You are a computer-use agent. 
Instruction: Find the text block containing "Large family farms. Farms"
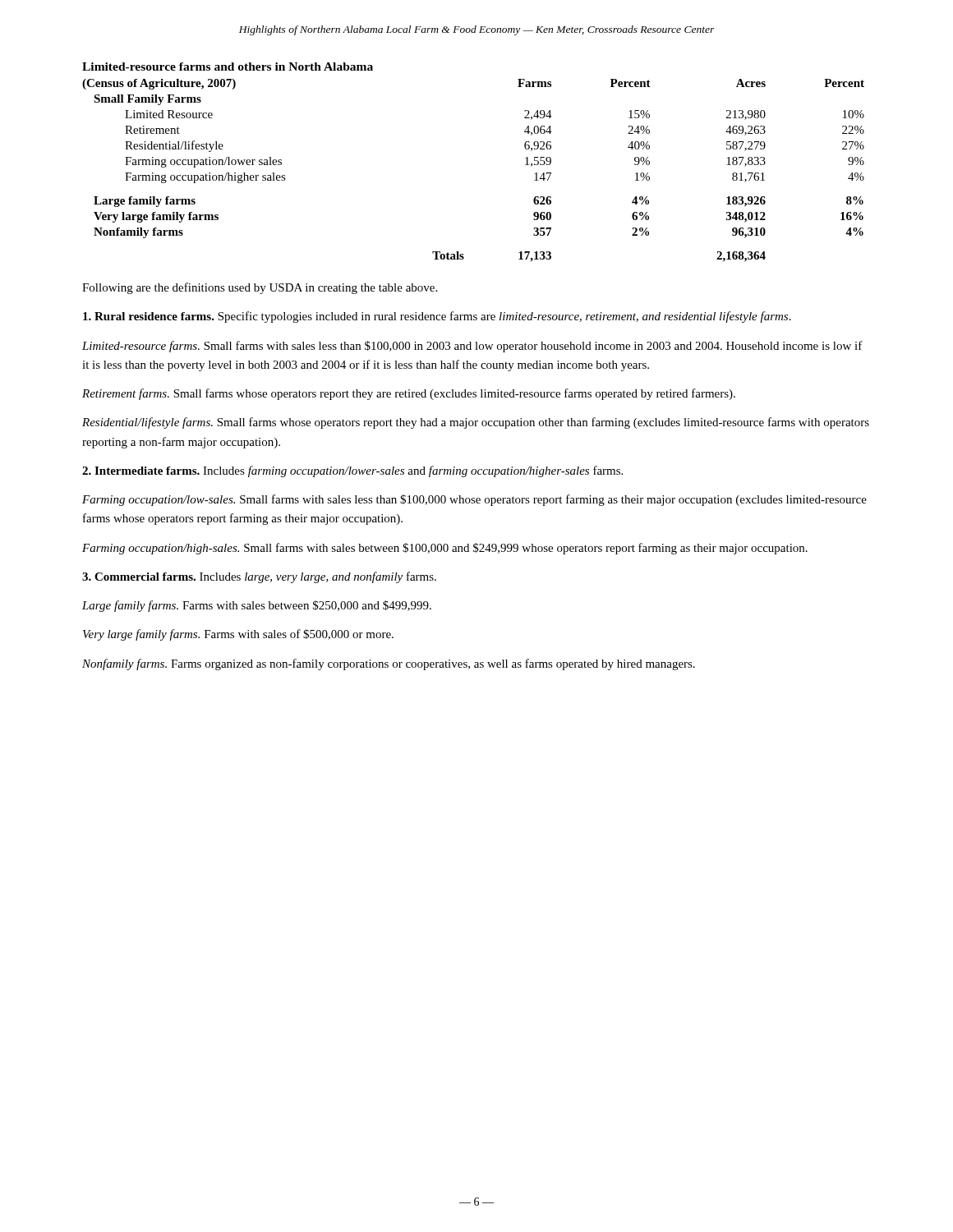[x=257, y=606]
